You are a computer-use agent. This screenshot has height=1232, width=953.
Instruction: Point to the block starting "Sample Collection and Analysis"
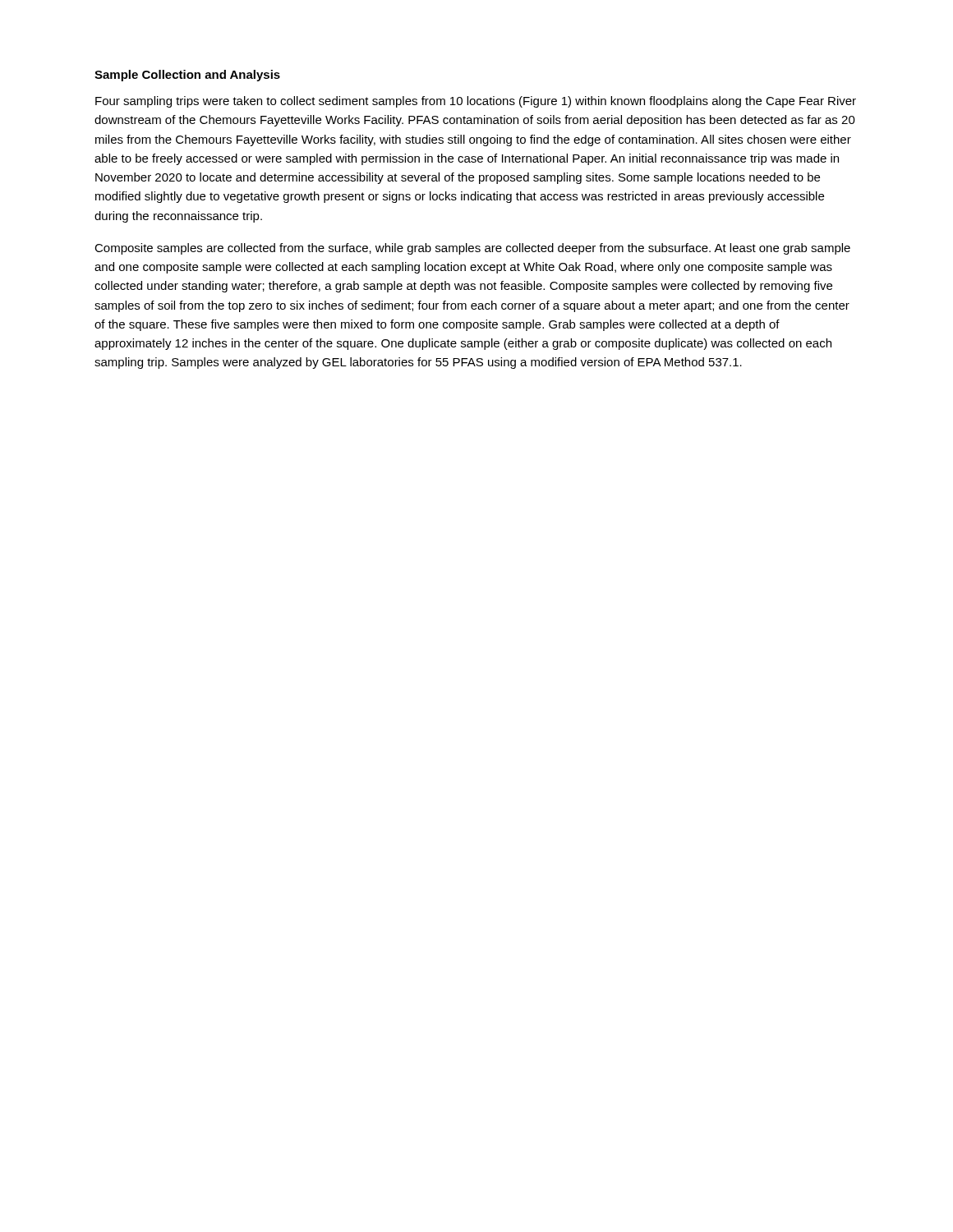click(187, 74)
